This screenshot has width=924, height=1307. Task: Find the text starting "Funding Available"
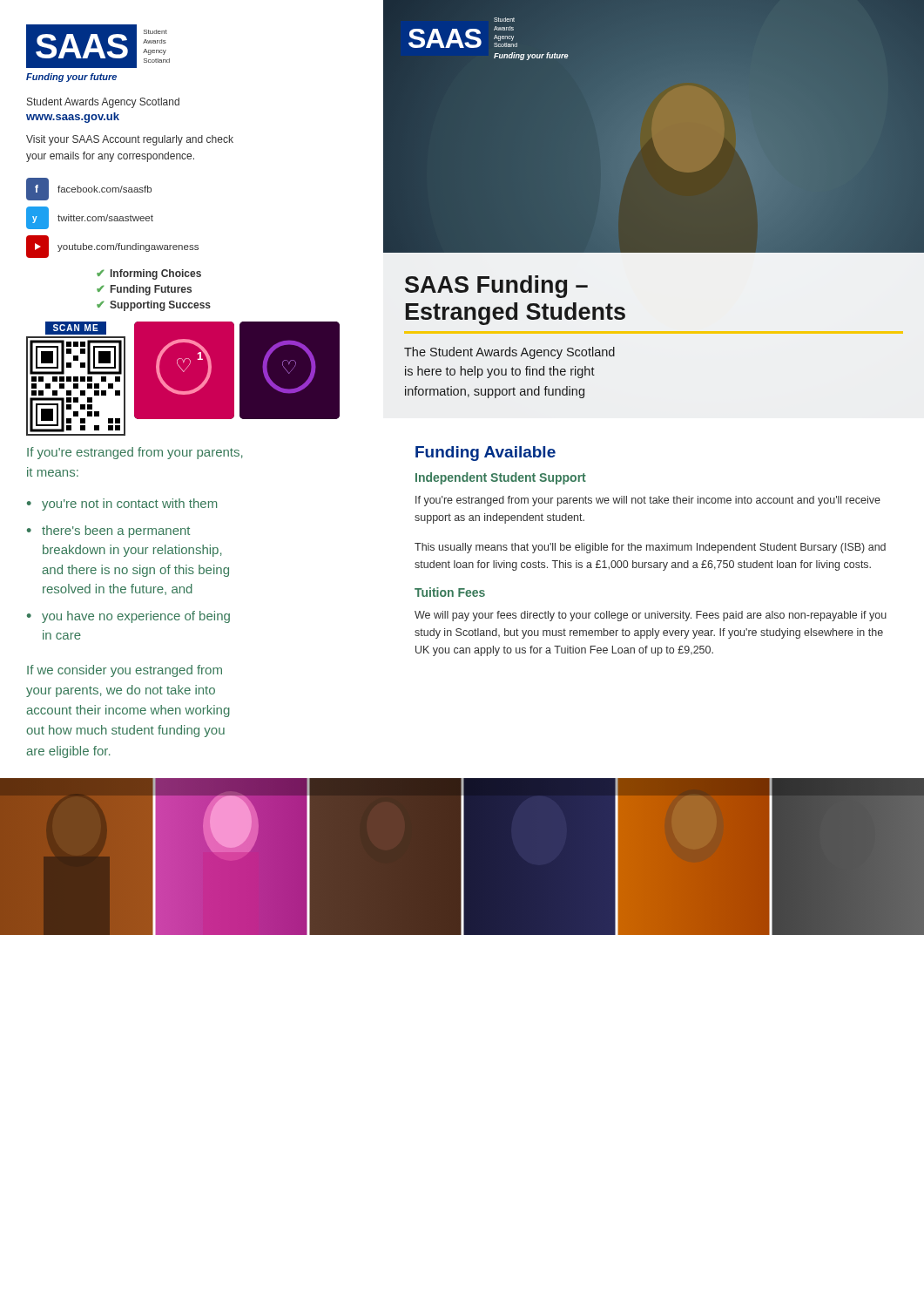click(x=485, y=452)
